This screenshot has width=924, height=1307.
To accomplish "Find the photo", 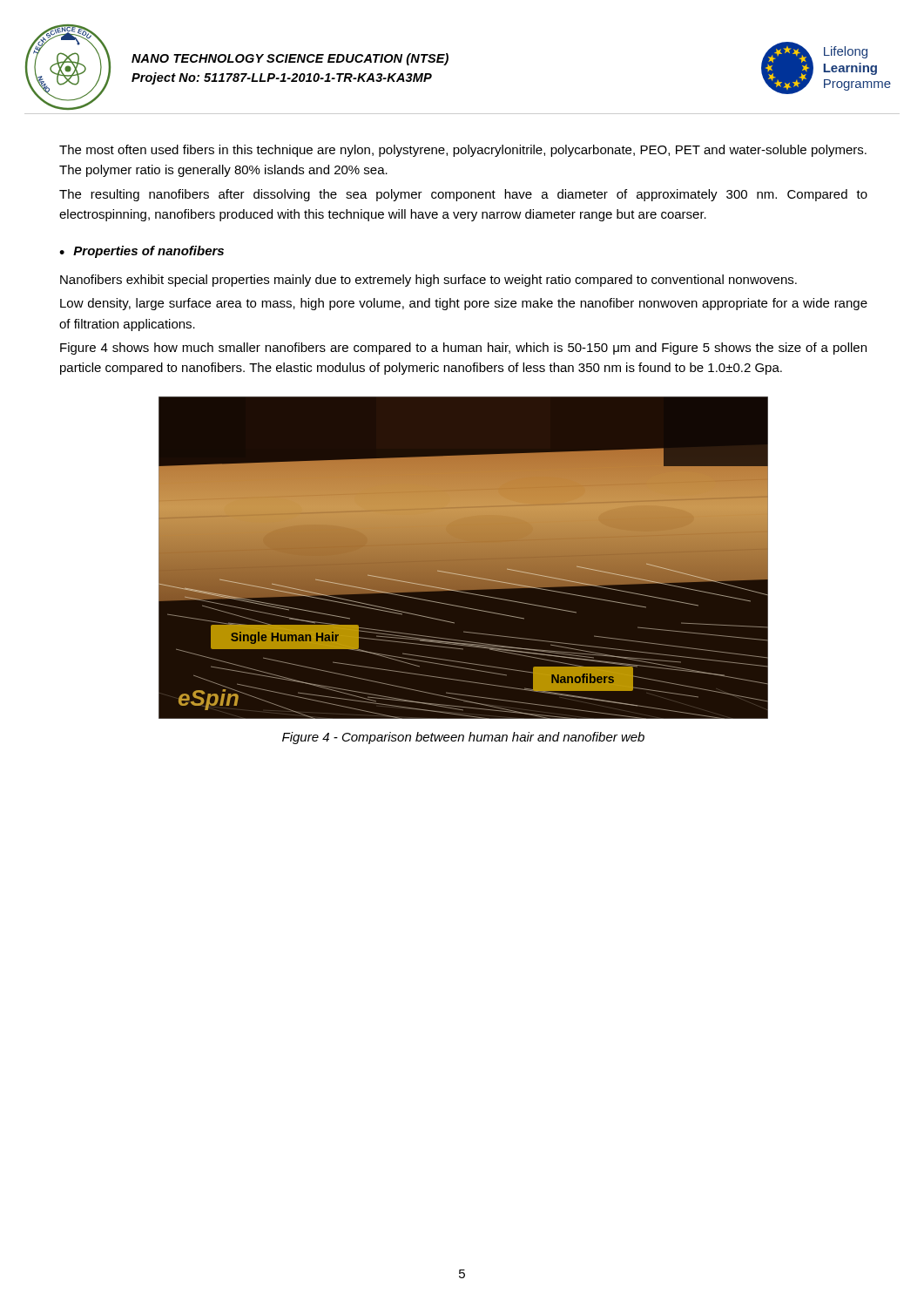I will coord(463,558).
